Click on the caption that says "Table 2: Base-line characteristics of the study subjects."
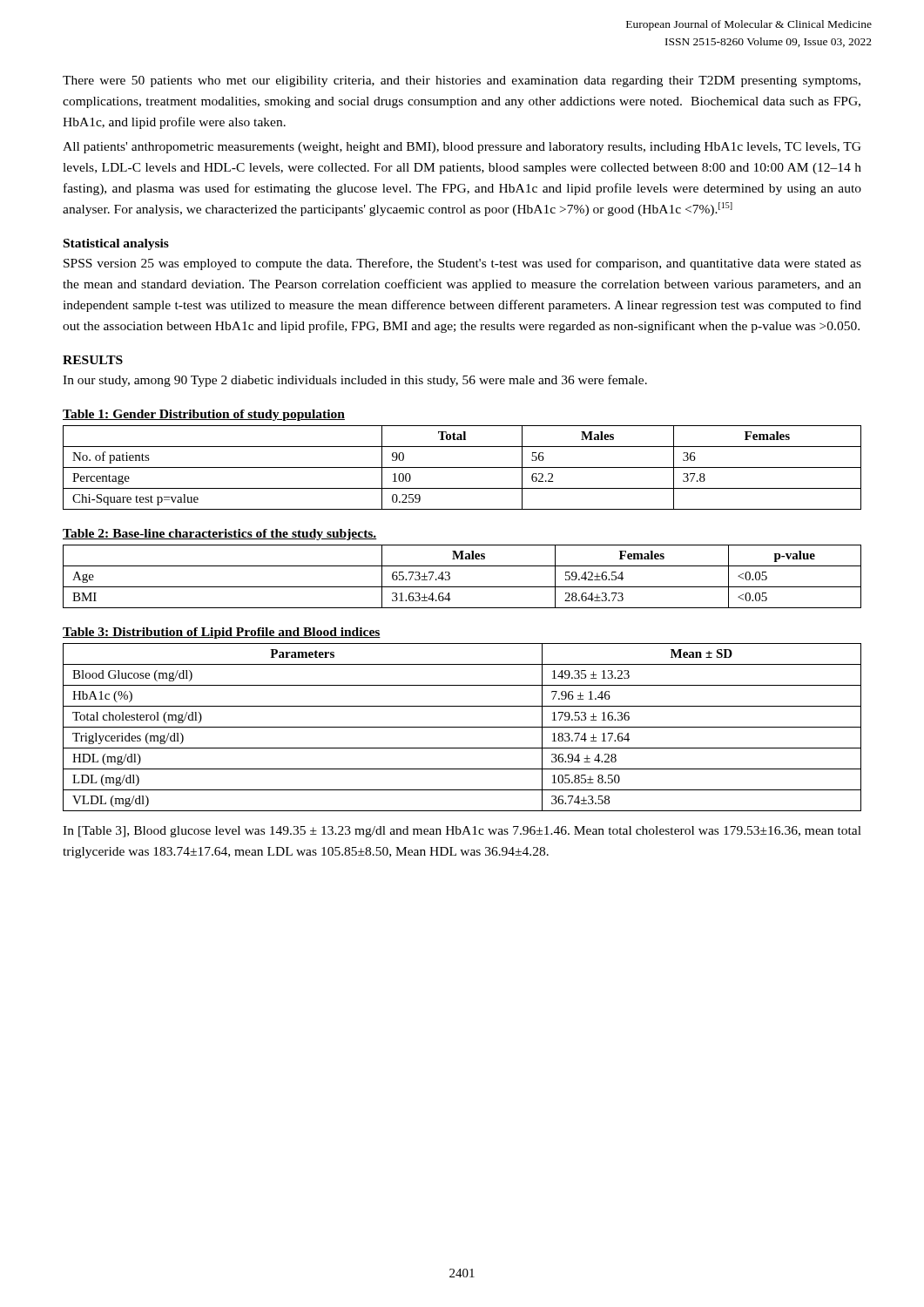This screenshot has width=924, height=1307. point(220,533)
